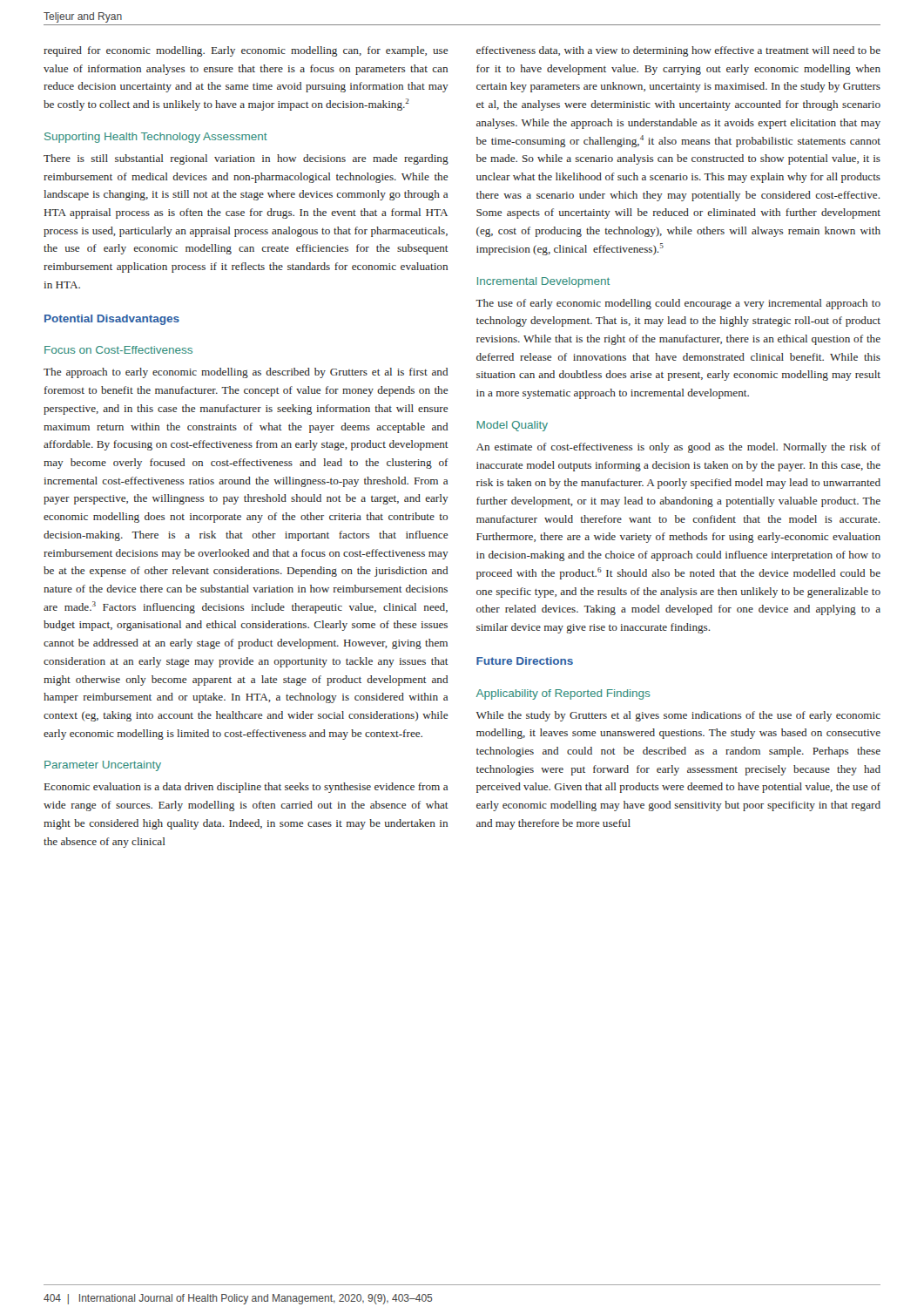Locate the text "Incremental Development"
This screenshot has height=1307, width=924.
[543, 281]
